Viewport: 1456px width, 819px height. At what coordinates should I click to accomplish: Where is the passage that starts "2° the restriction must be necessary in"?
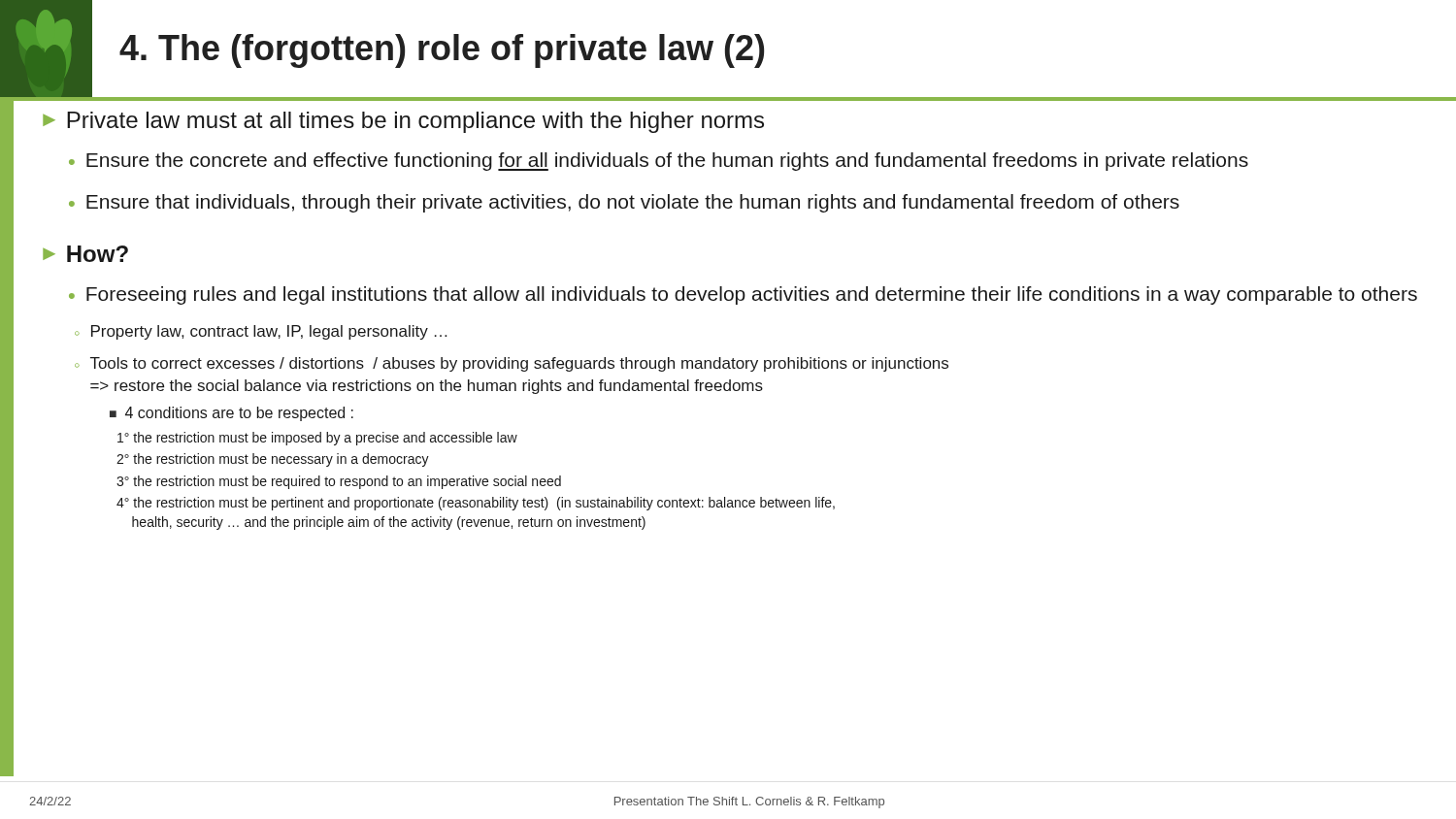[x=272, y=459]
